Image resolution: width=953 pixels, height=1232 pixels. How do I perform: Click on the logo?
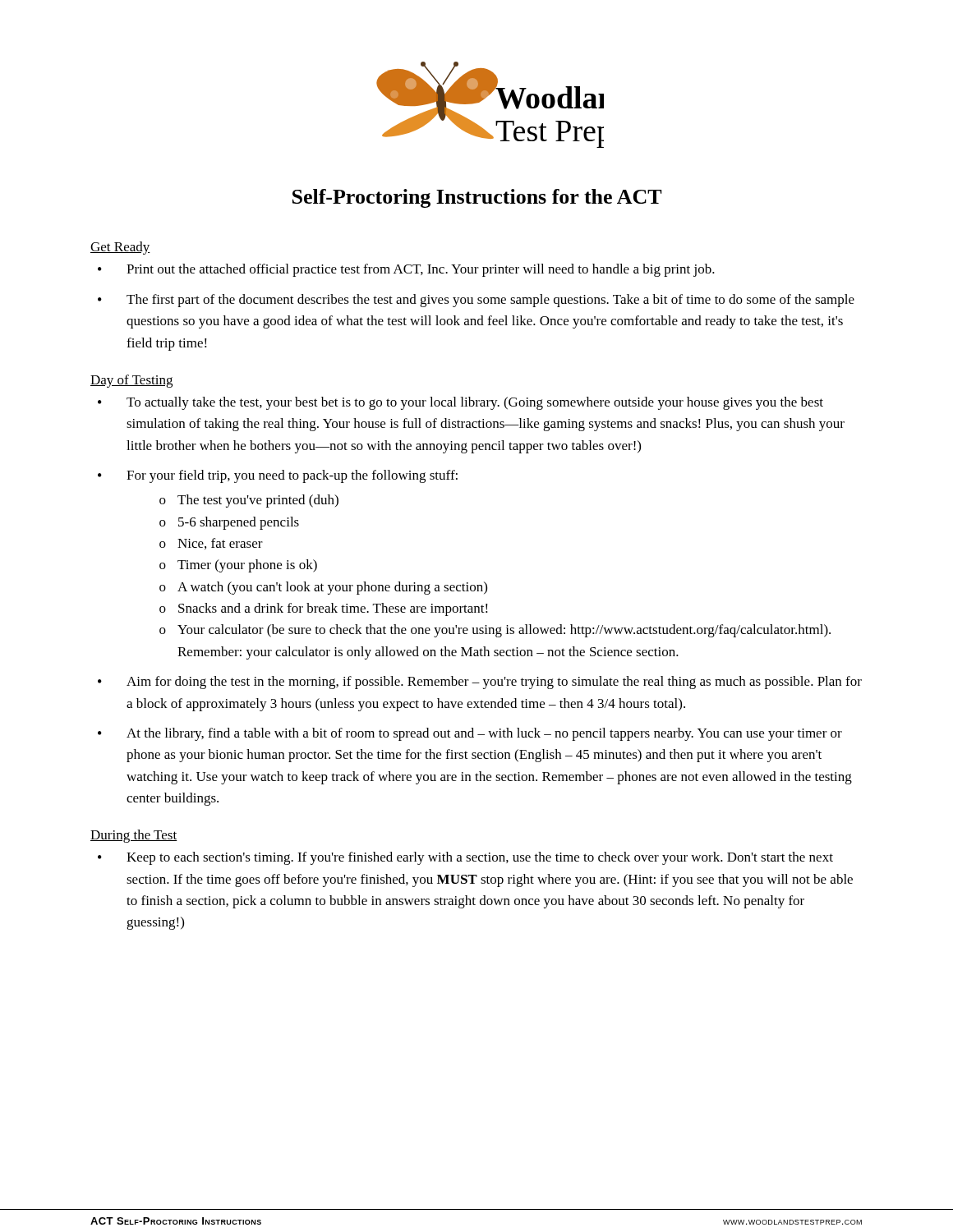click(x=476, y=105)
